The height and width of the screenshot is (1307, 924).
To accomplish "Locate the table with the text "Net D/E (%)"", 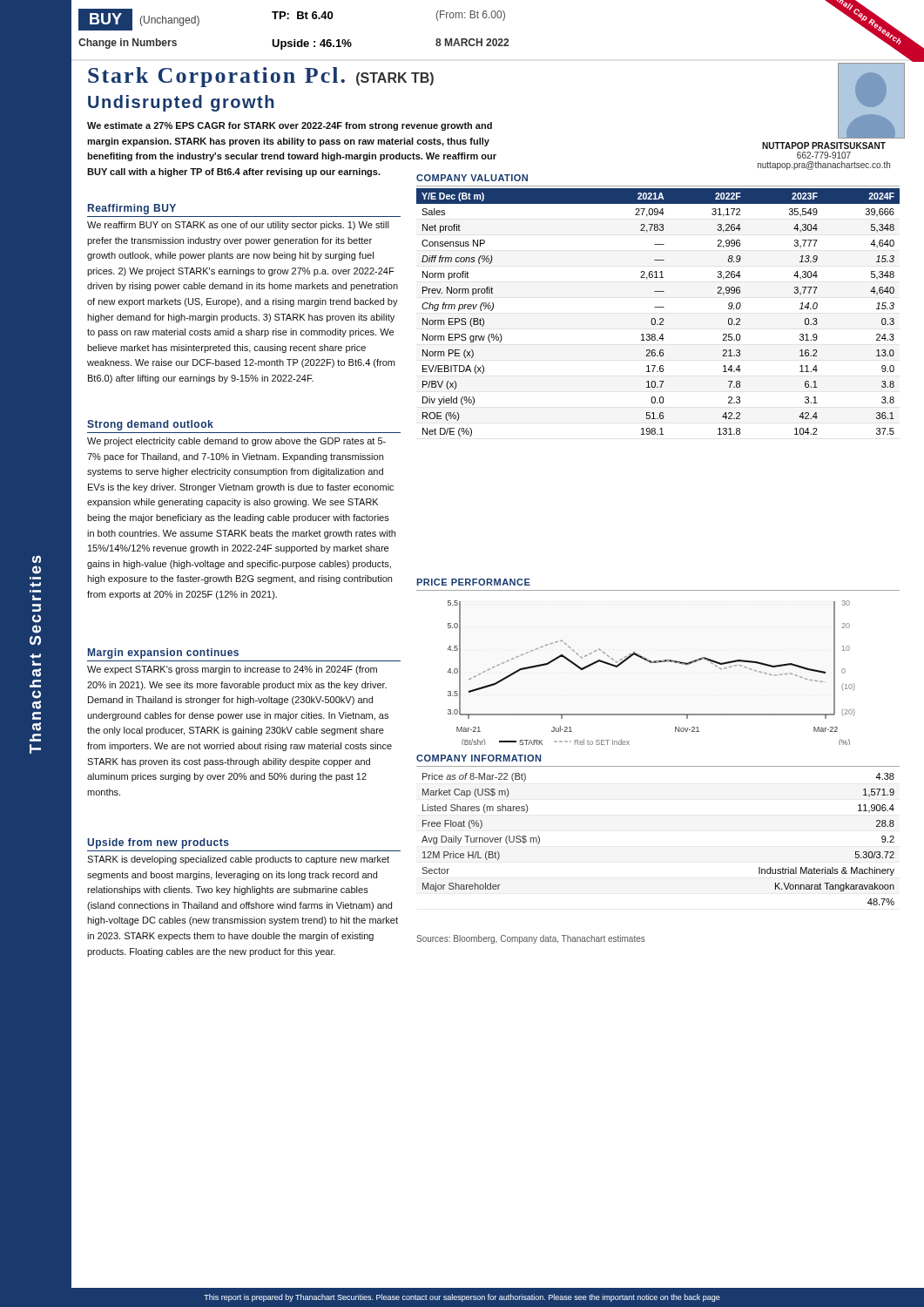I will (x=658, y=314).
